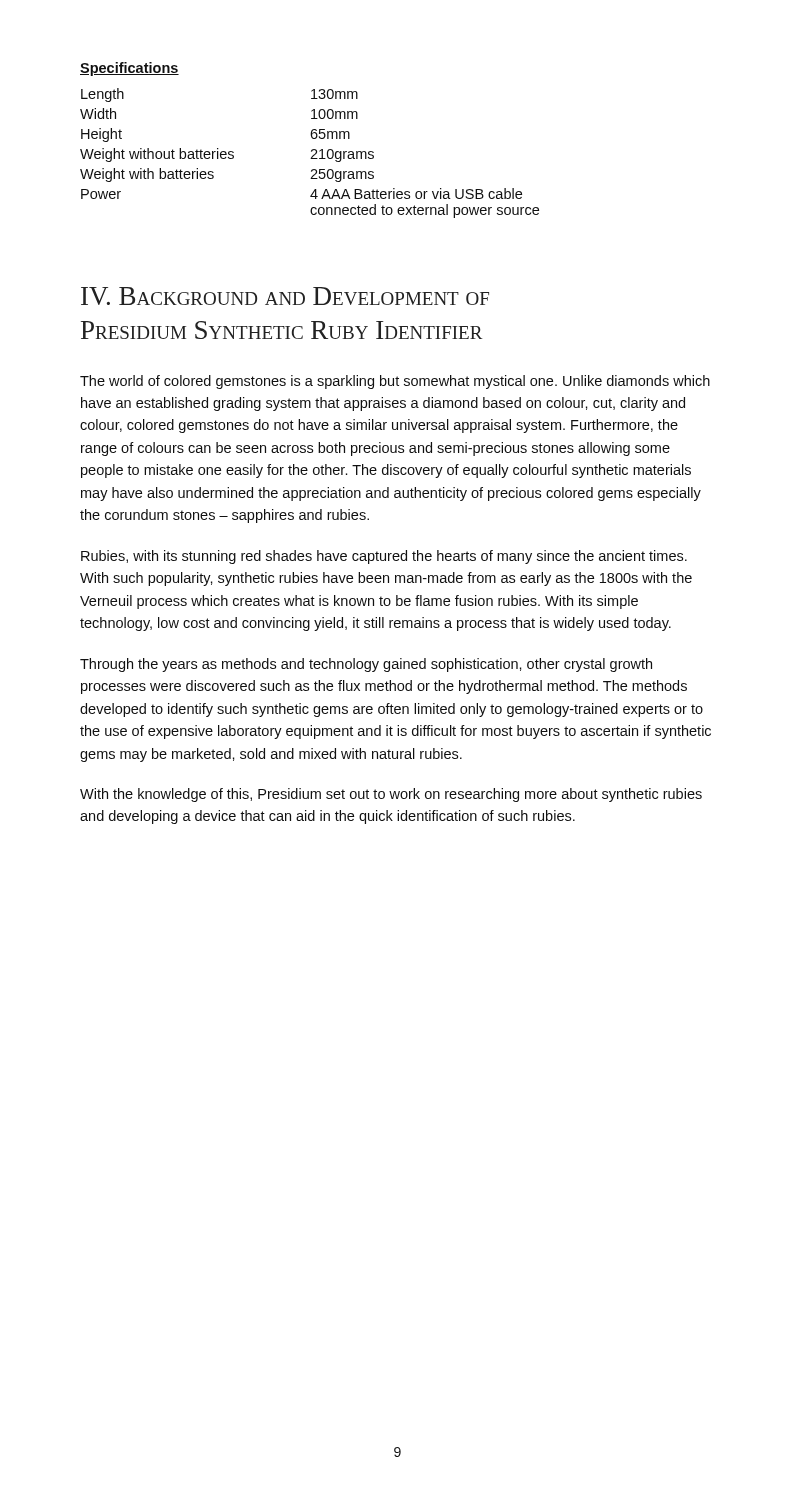Click a table

[x=398, y=152]
